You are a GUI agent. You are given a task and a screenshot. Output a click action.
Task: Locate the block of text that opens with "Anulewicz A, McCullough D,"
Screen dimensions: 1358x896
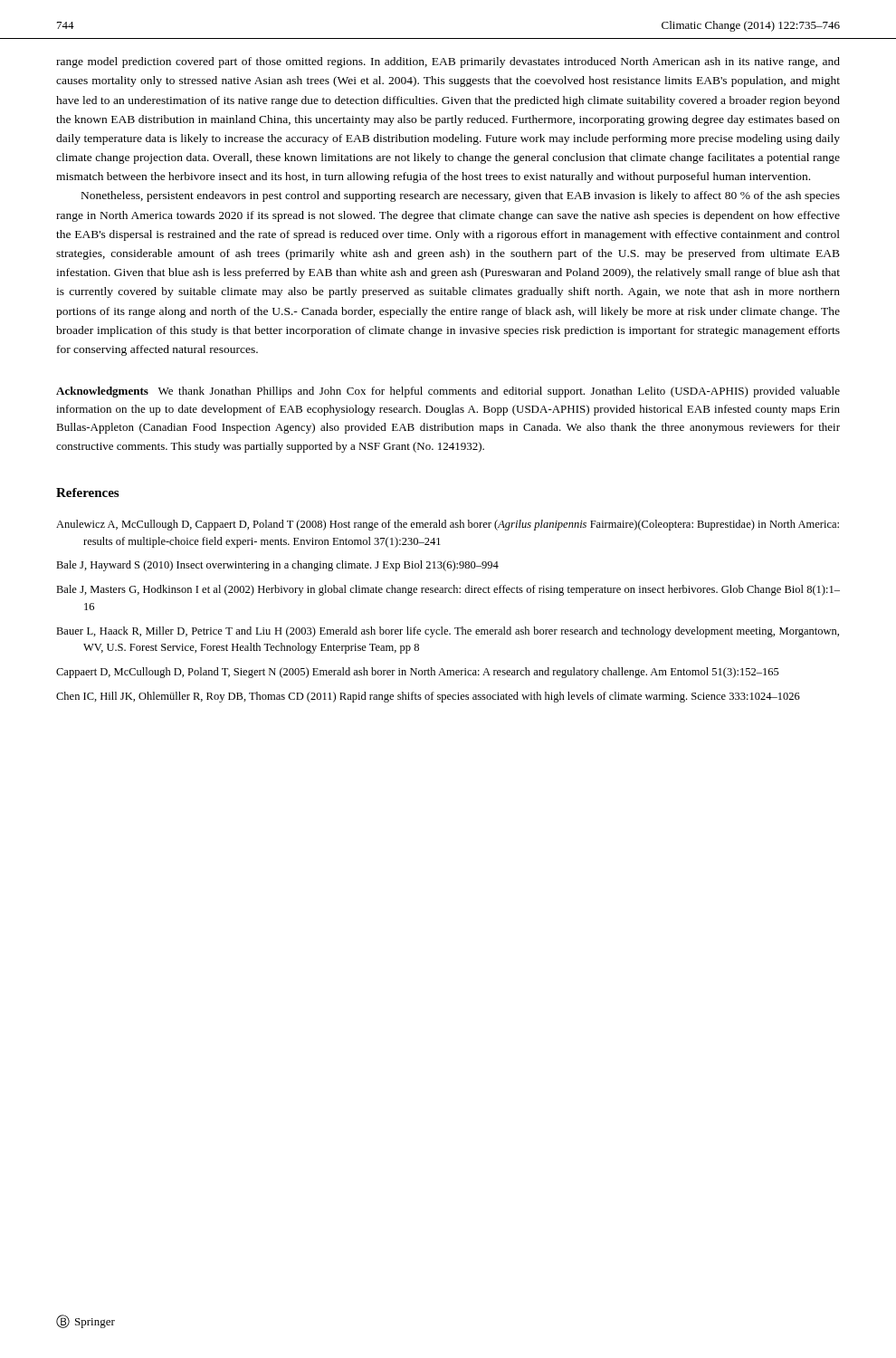point(448,533)
